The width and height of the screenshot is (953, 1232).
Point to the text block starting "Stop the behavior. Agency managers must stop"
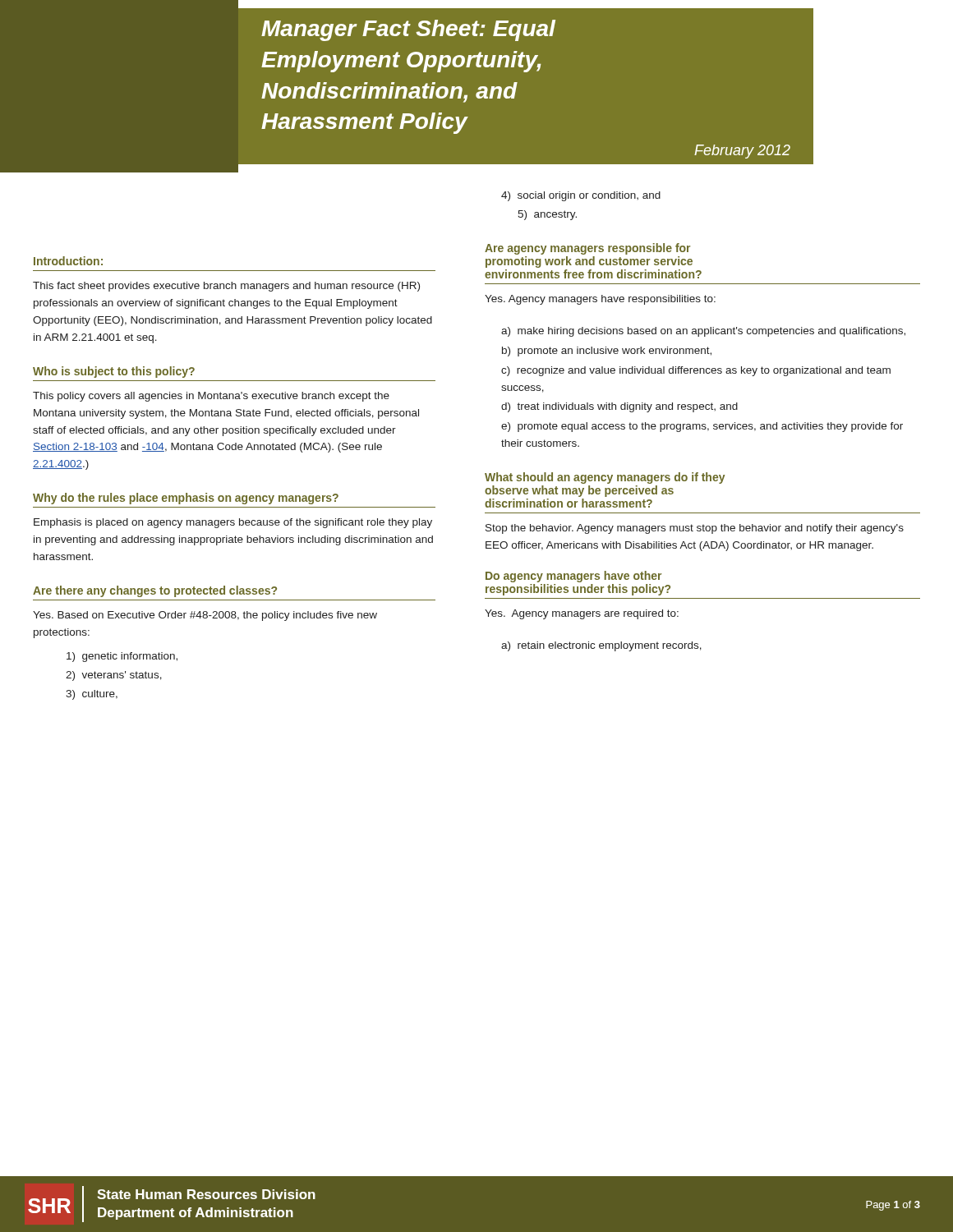pyautogui.click(x=694, y=536)
